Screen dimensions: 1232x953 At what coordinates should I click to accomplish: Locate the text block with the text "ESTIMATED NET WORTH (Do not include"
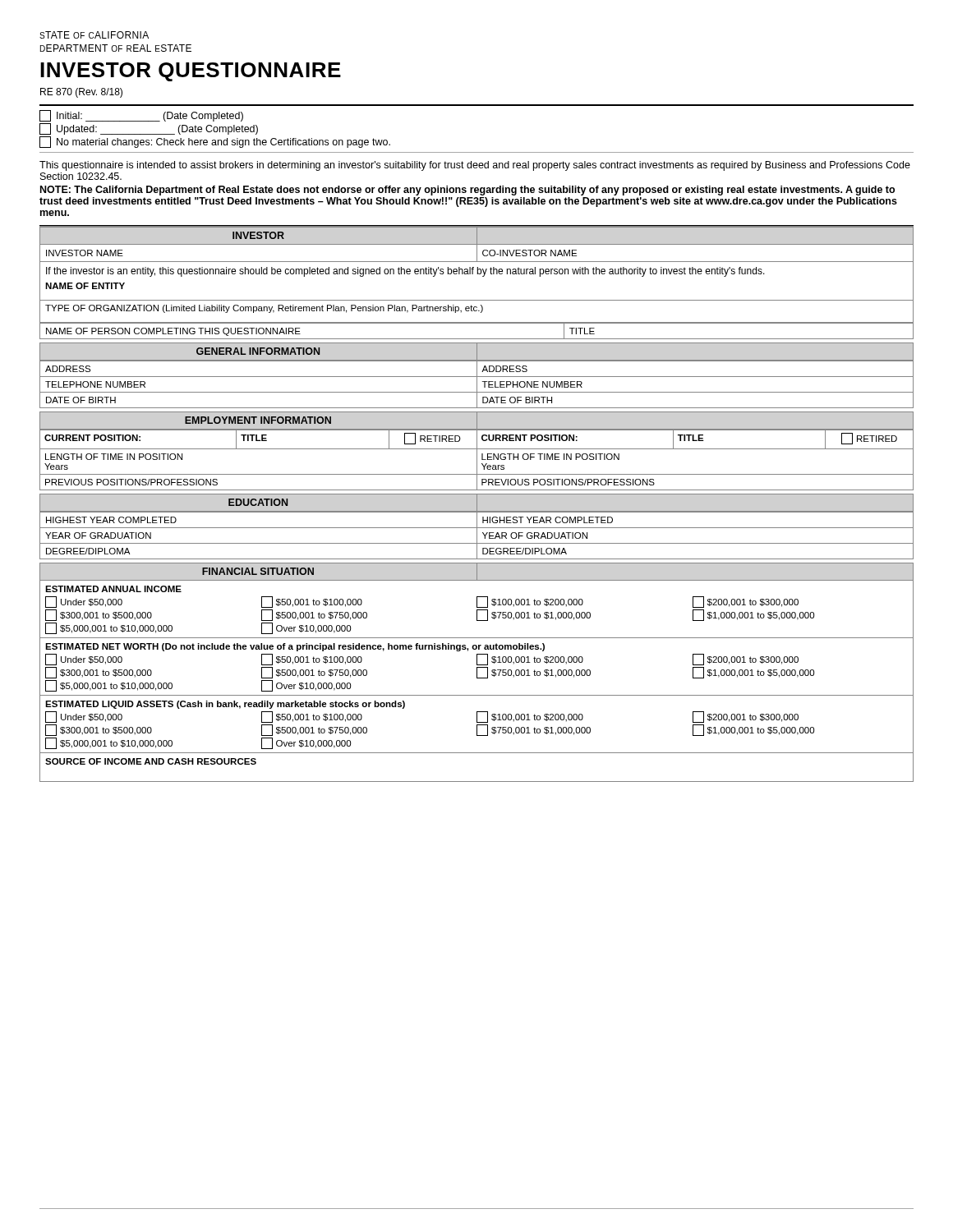(476, 667)
